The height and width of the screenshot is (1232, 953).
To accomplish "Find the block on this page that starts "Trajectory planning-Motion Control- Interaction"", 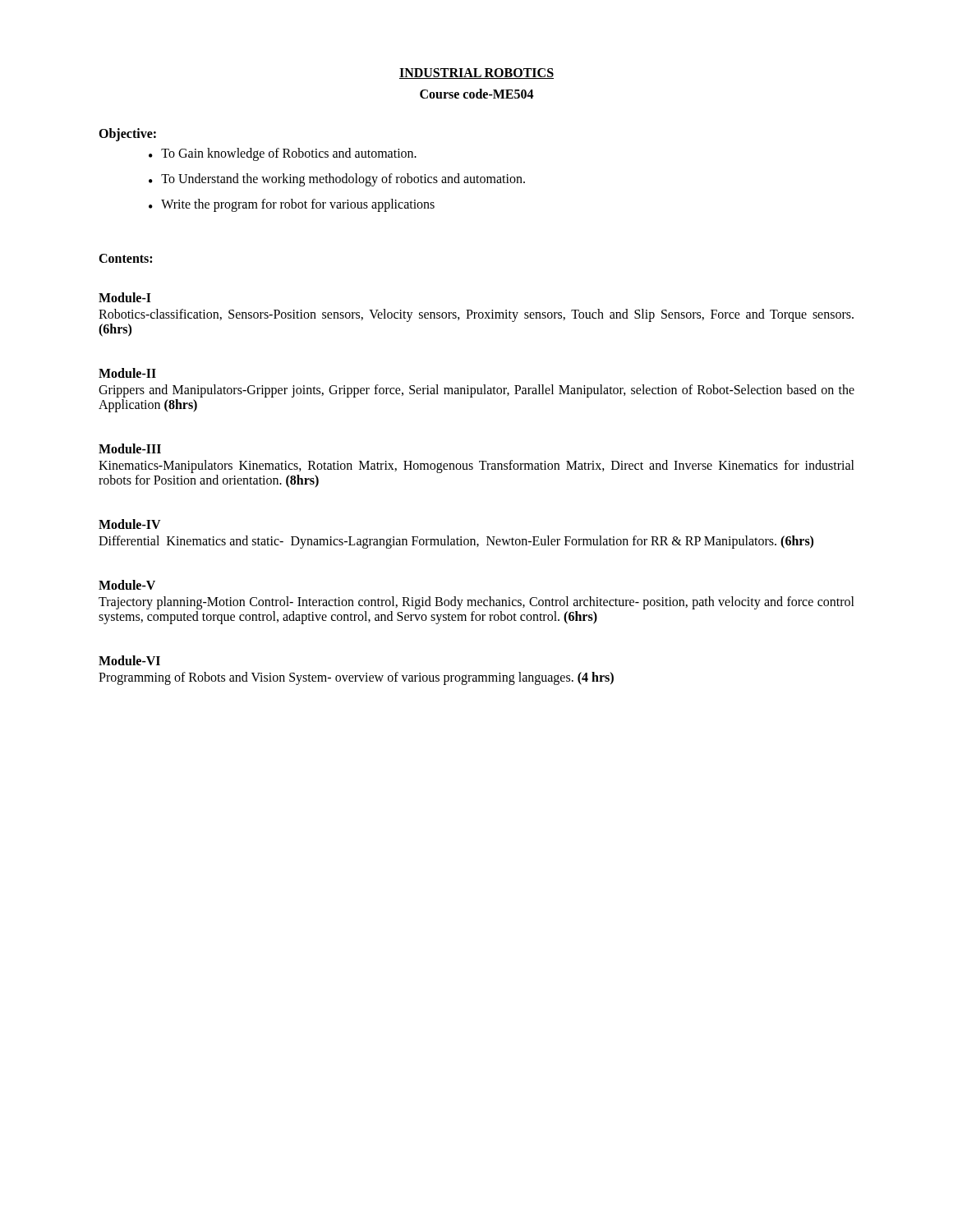I will (476, 609).
